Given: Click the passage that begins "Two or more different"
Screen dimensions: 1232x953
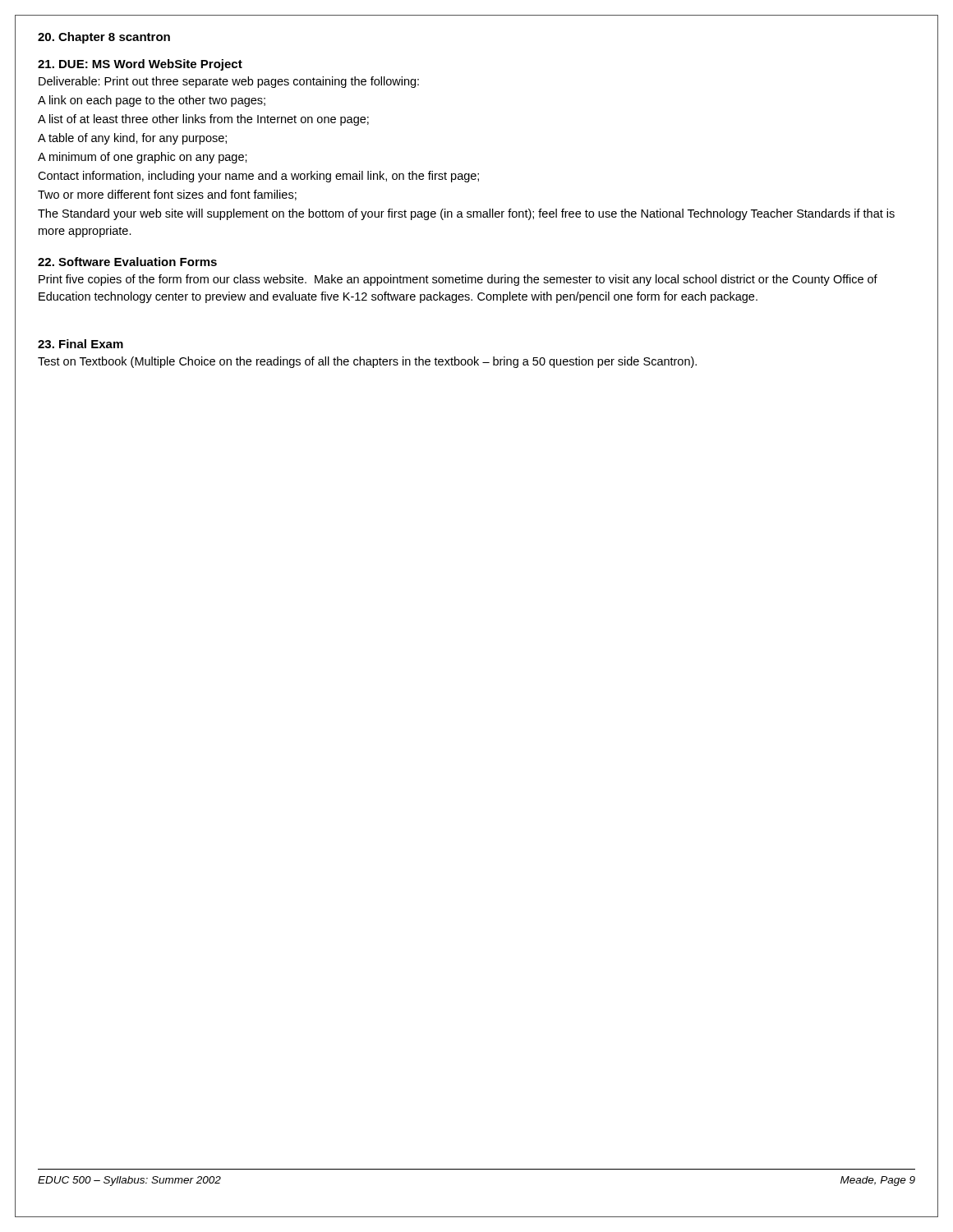Looking at the screenshot, I should click(x=167, y=195).
